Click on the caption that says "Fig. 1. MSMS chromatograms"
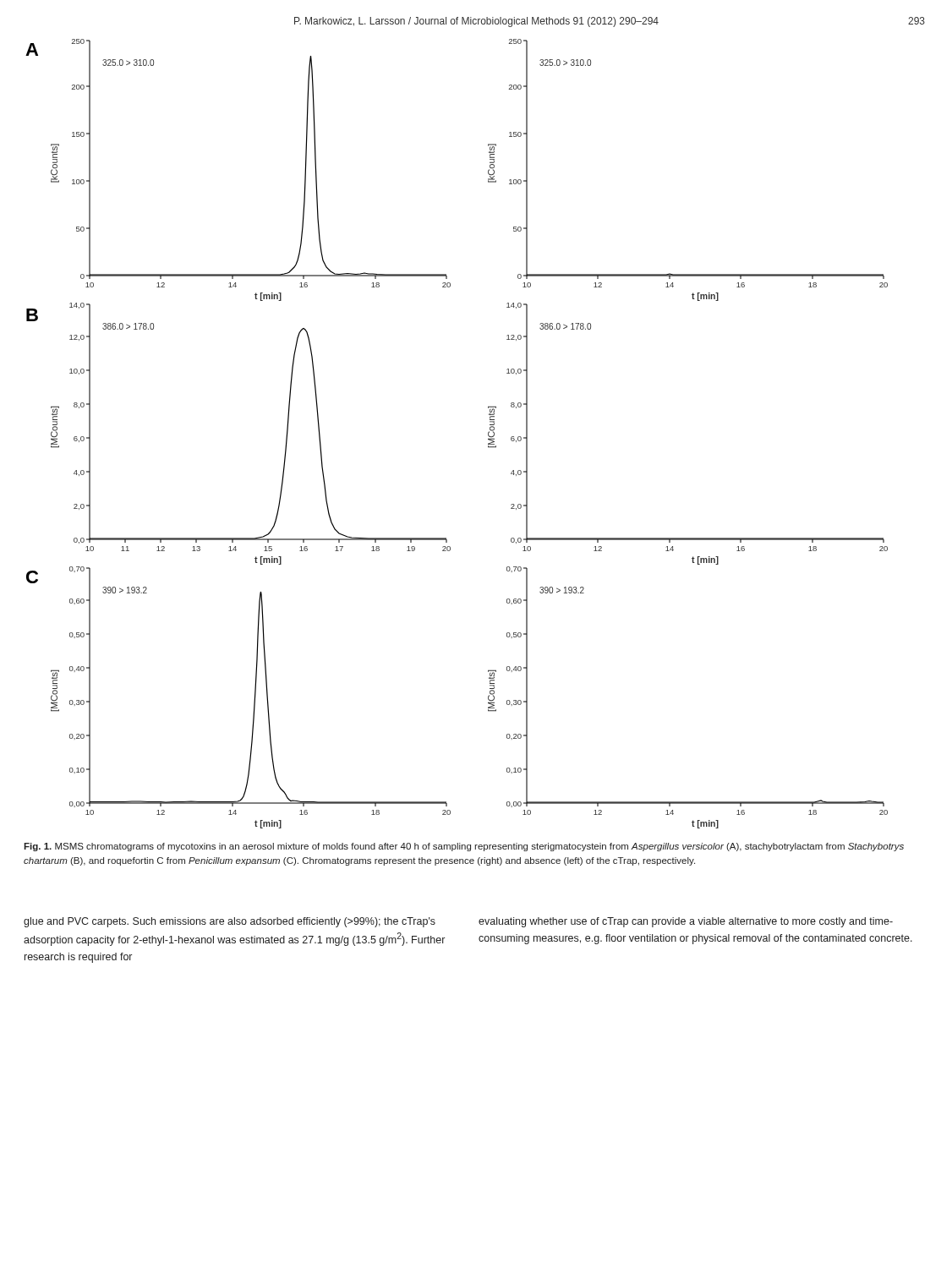The width and height of the screenshot is (952, 1268). click(464, 853)
